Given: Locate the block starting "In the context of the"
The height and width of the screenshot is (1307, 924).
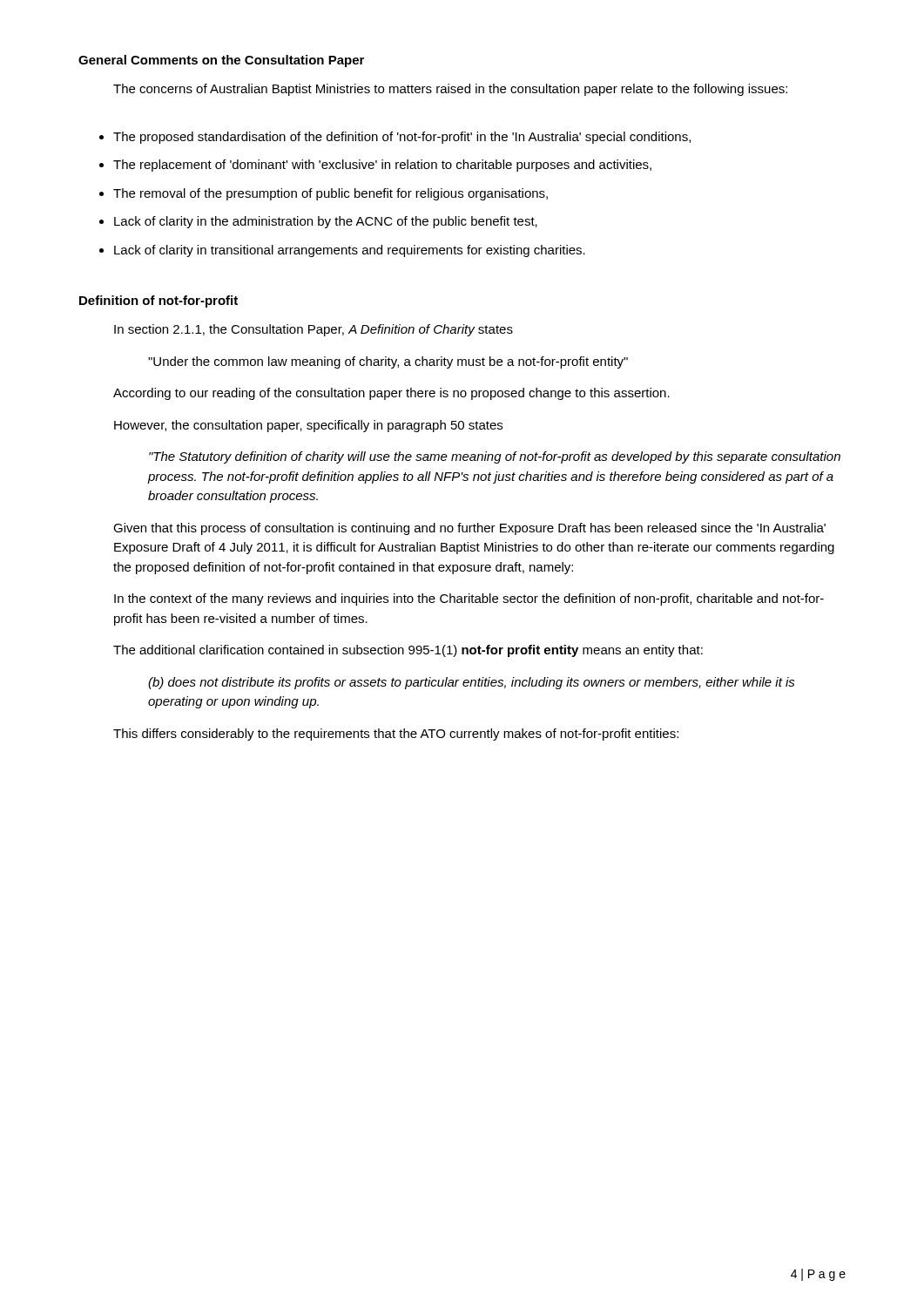Looking at the screenshot, I should pos(469,608).
